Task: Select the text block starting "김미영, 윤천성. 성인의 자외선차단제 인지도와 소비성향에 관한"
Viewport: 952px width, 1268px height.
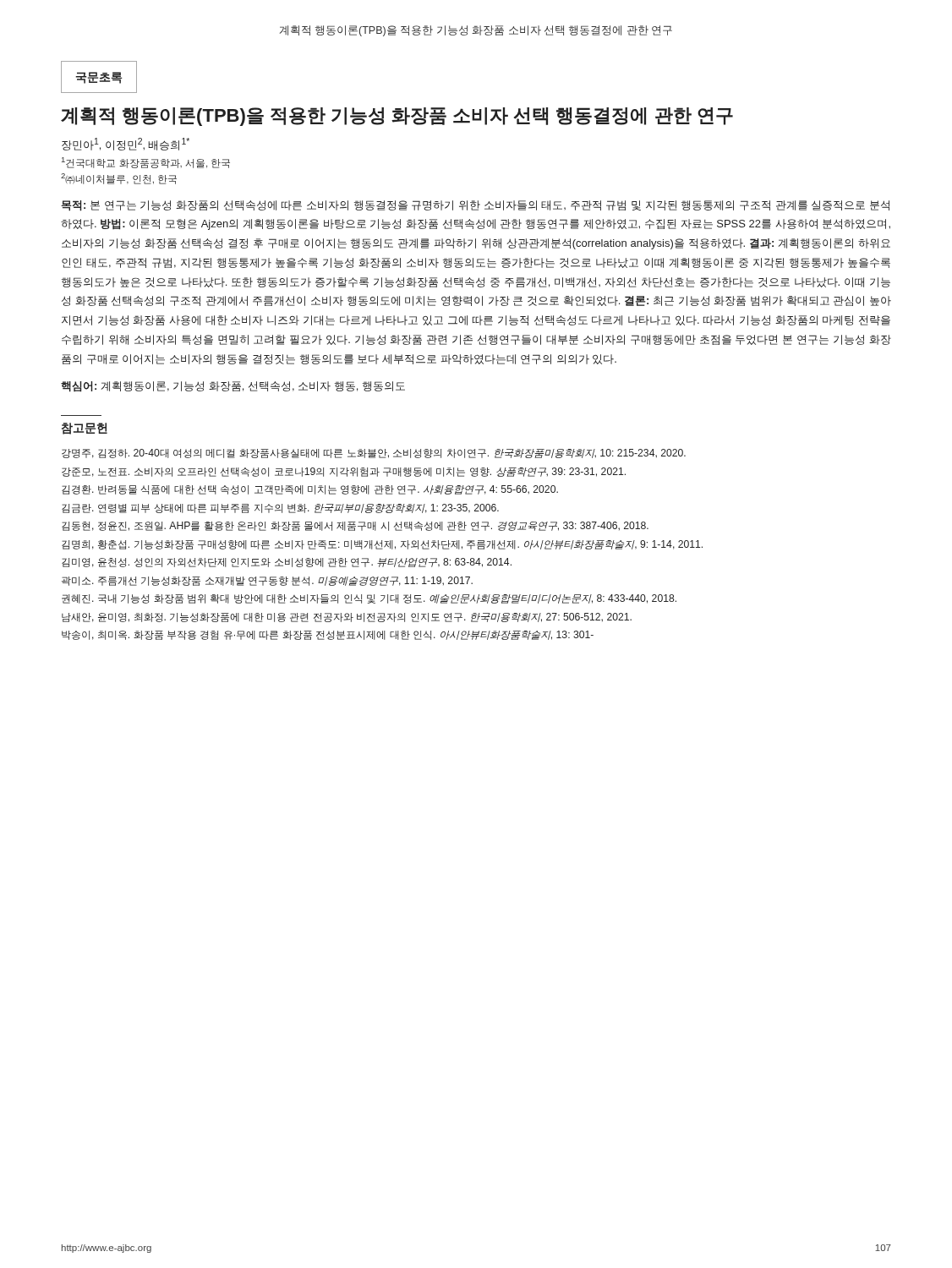Action: [287, 562]
